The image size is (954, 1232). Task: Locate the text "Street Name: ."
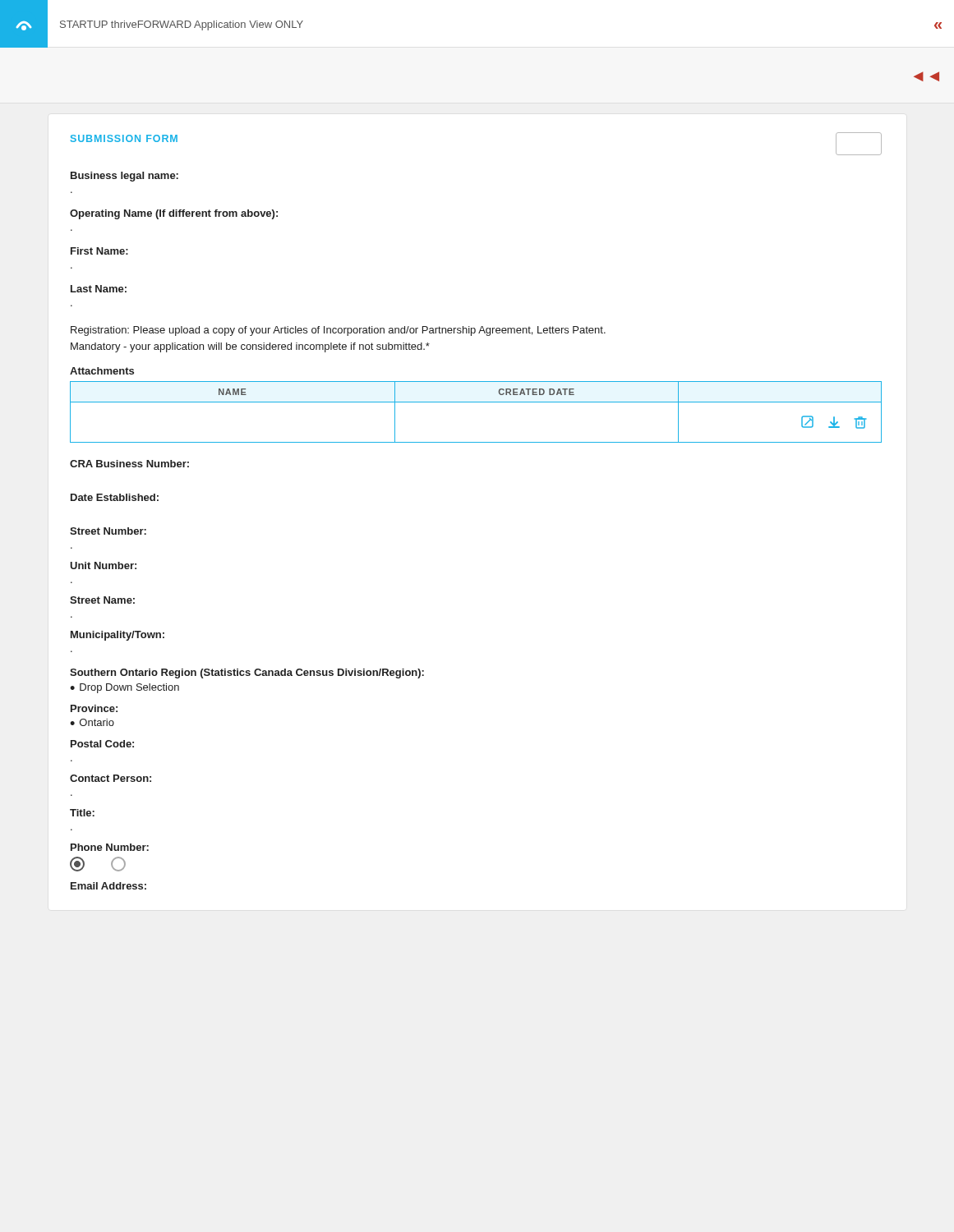point(102,600)
